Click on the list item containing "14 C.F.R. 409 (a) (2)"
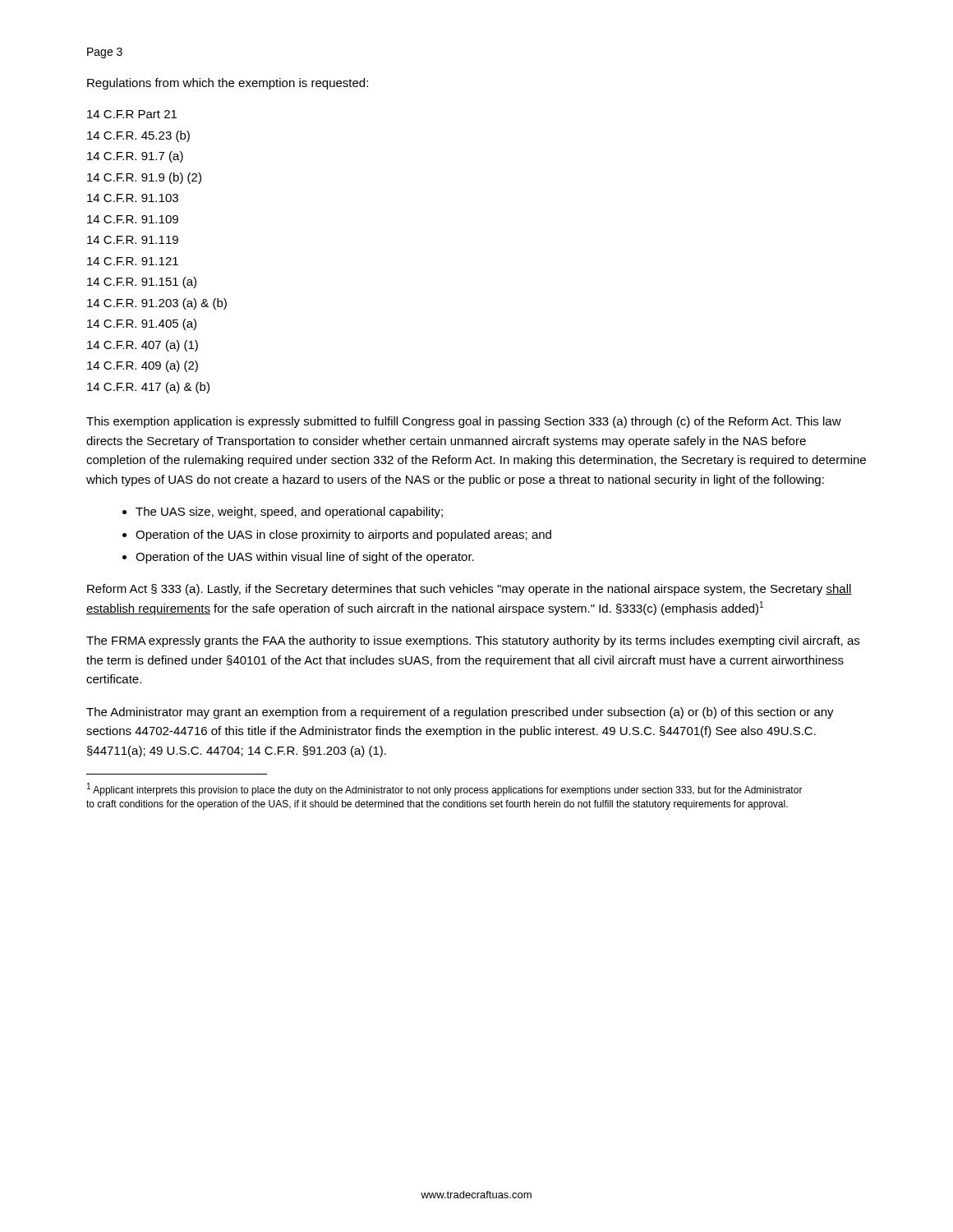 coord(142,365)
